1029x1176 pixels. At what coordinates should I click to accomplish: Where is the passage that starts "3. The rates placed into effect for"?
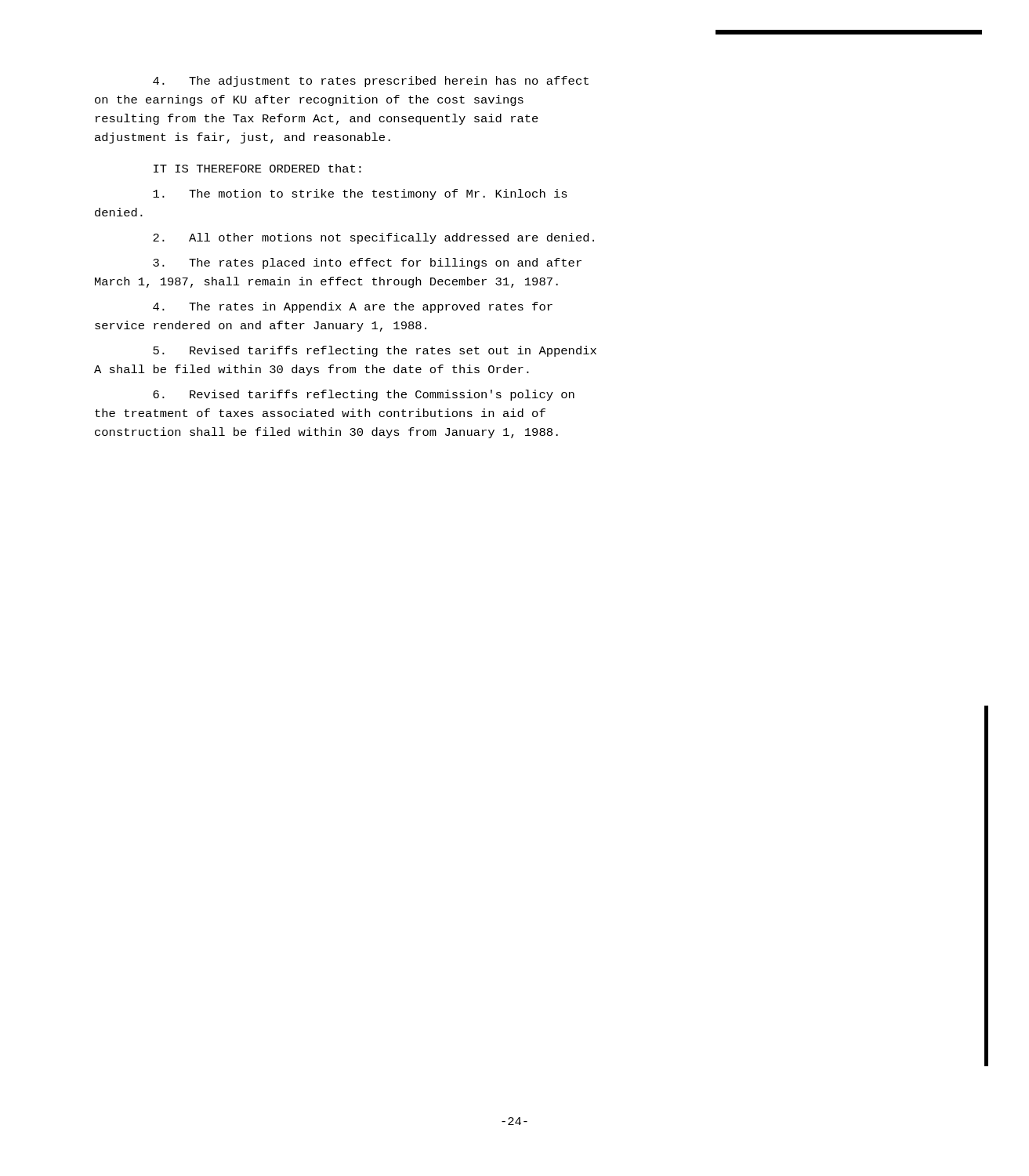(x=518, y=273)
